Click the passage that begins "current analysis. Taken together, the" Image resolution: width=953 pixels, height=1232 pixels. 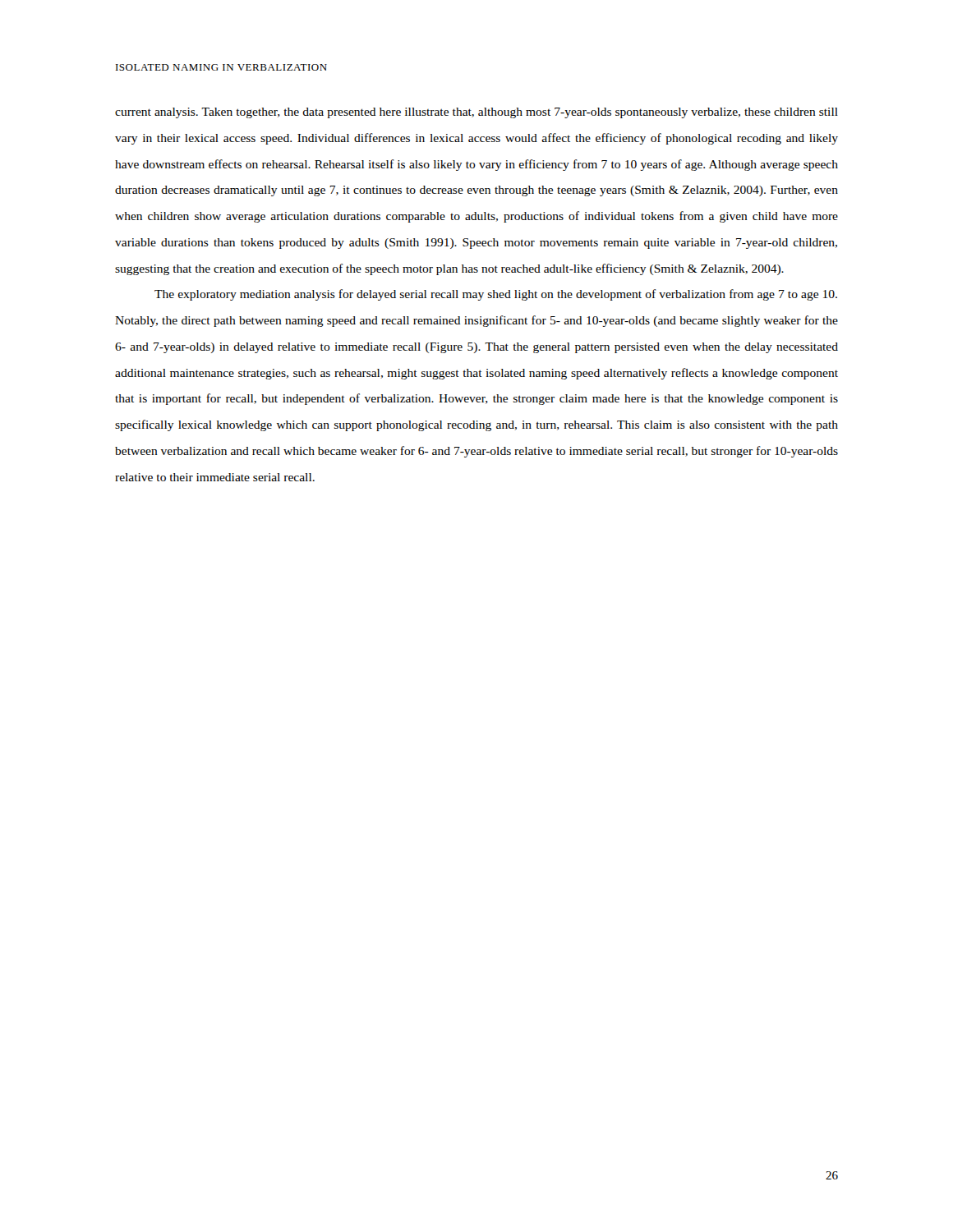tap(476, 190)
